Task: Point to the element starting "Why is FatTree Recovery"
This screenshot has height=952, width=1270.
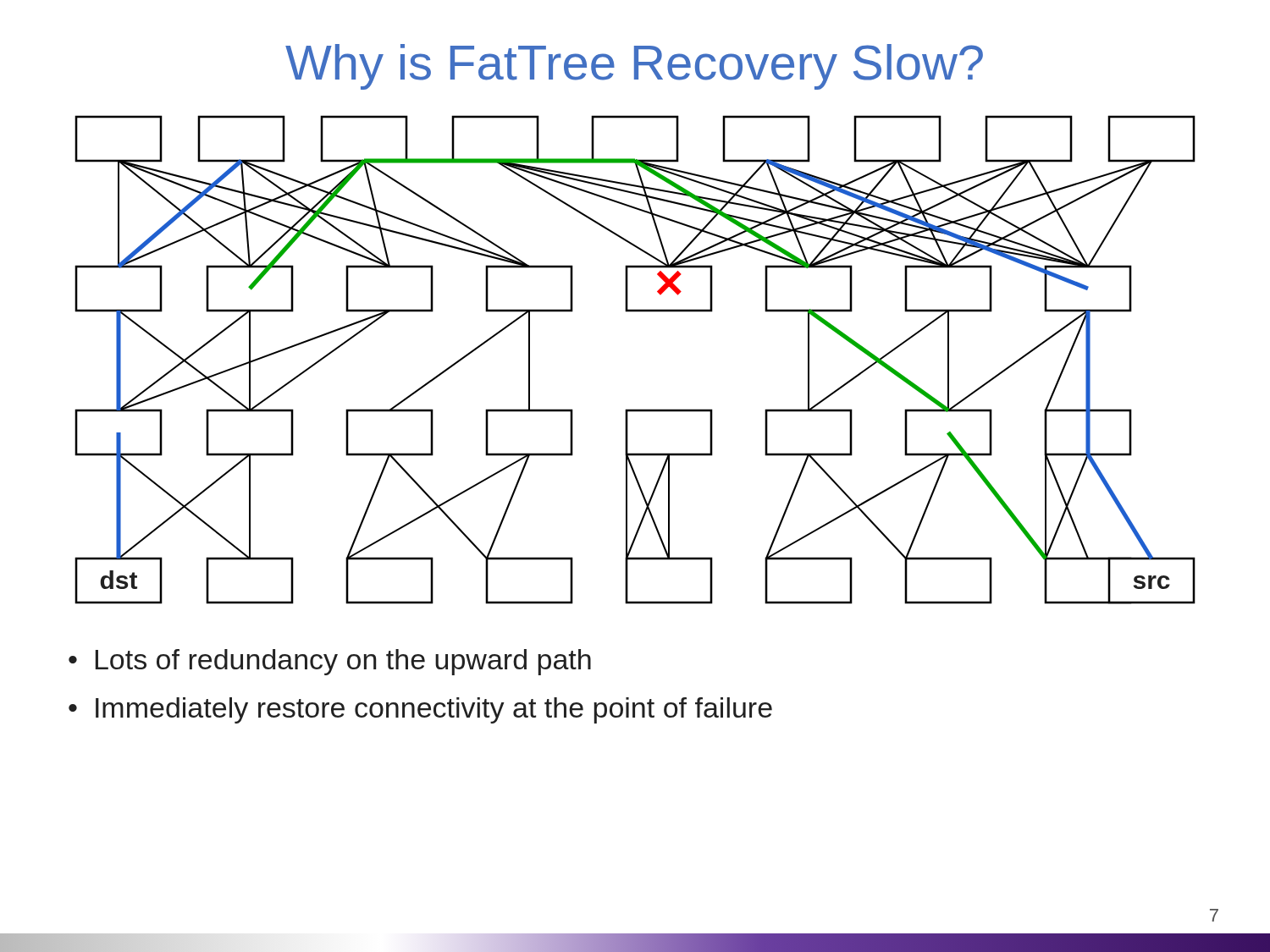Action: click(635, 62)
